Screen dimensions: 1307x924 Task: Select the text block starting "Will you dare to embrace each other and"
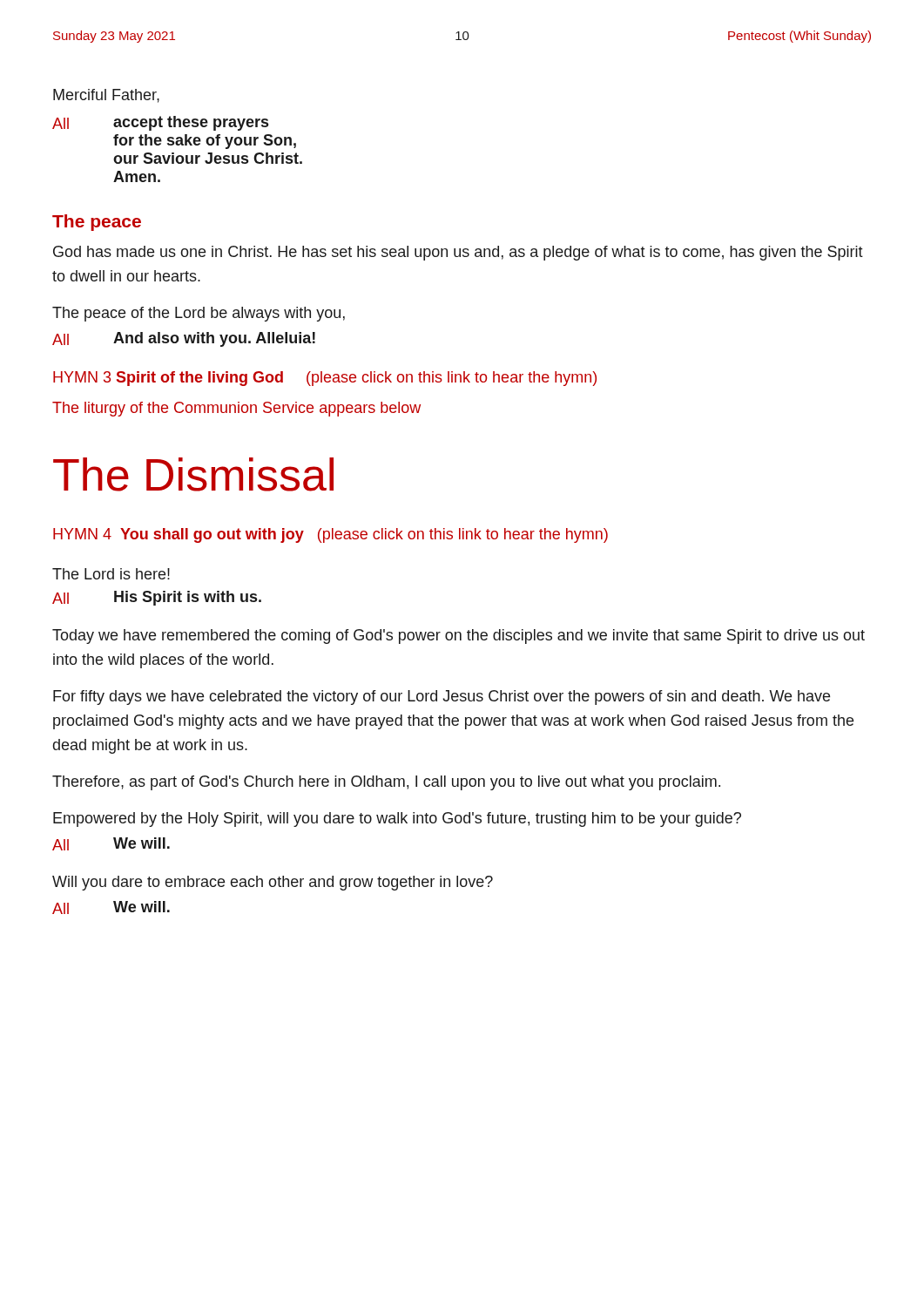point(273,882)
